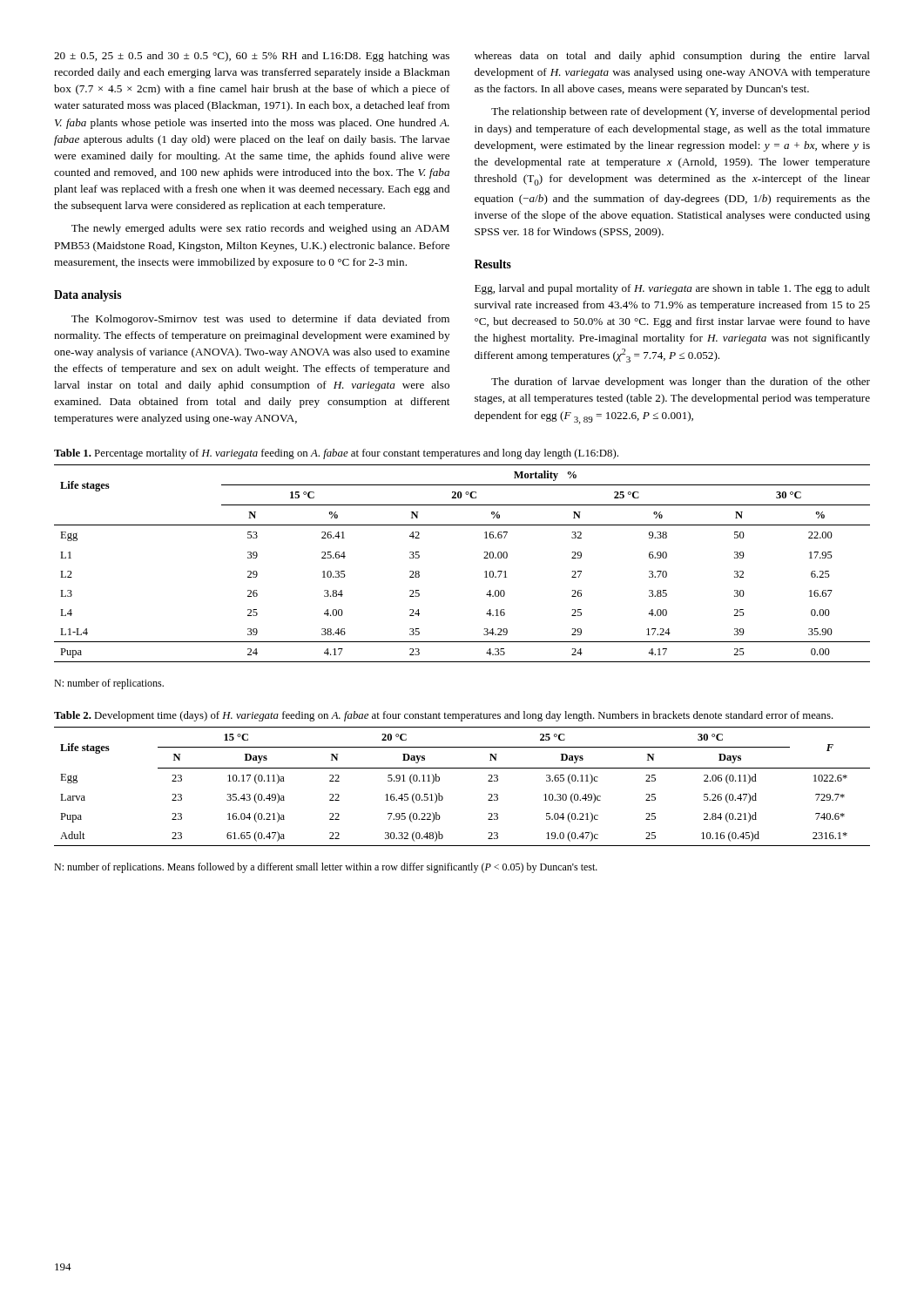Click on the section header containing "Data analysis"
Image resolution: width=924 pixels, height=1307 pixels.
coord(88,295)
